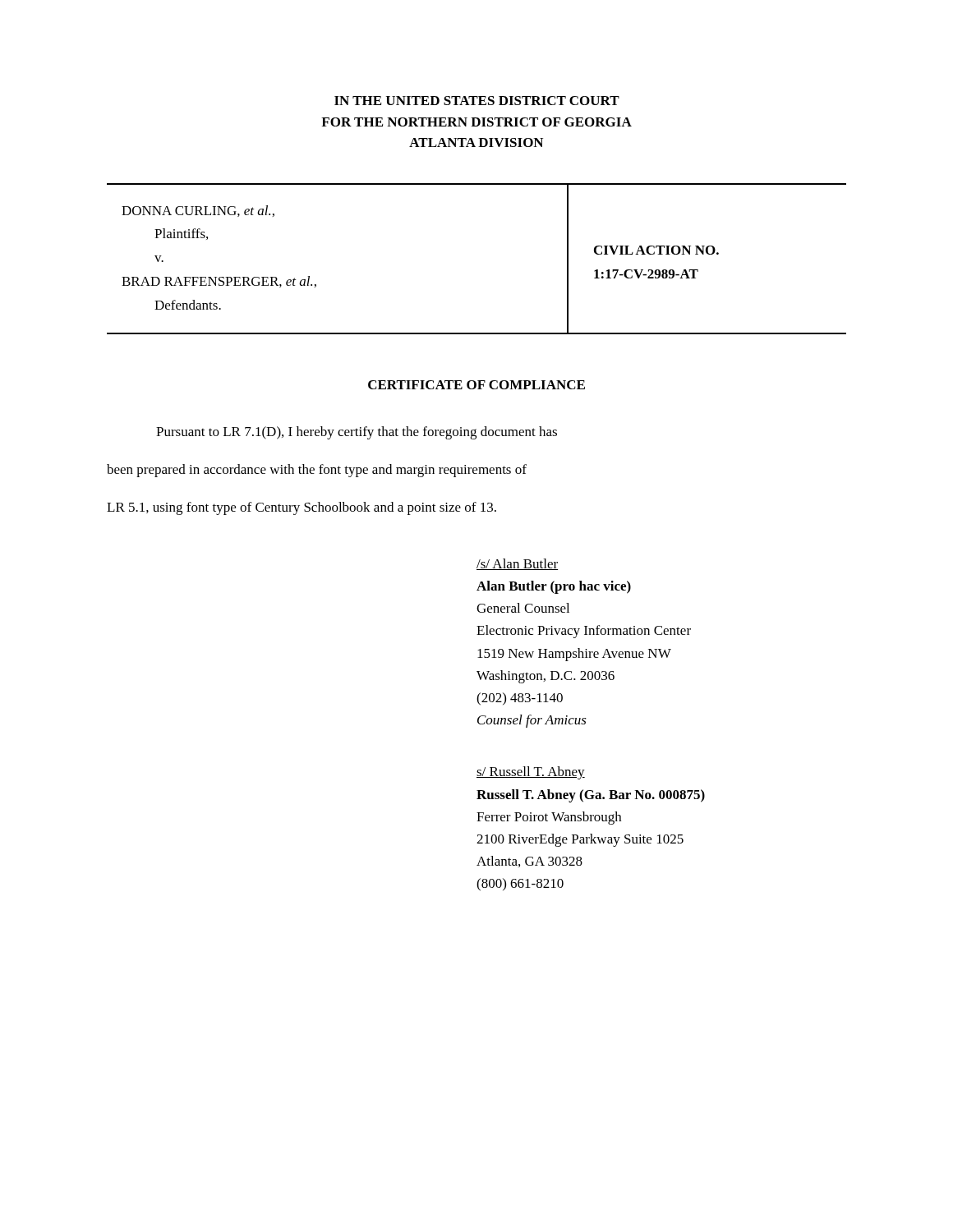Navigate to the text block starting "s/ Russell T. Abney Russell T. Abney (Ga."
The height and width of the screenshot is (1232, 953).
pyautogui.click(x=591, y=828)
